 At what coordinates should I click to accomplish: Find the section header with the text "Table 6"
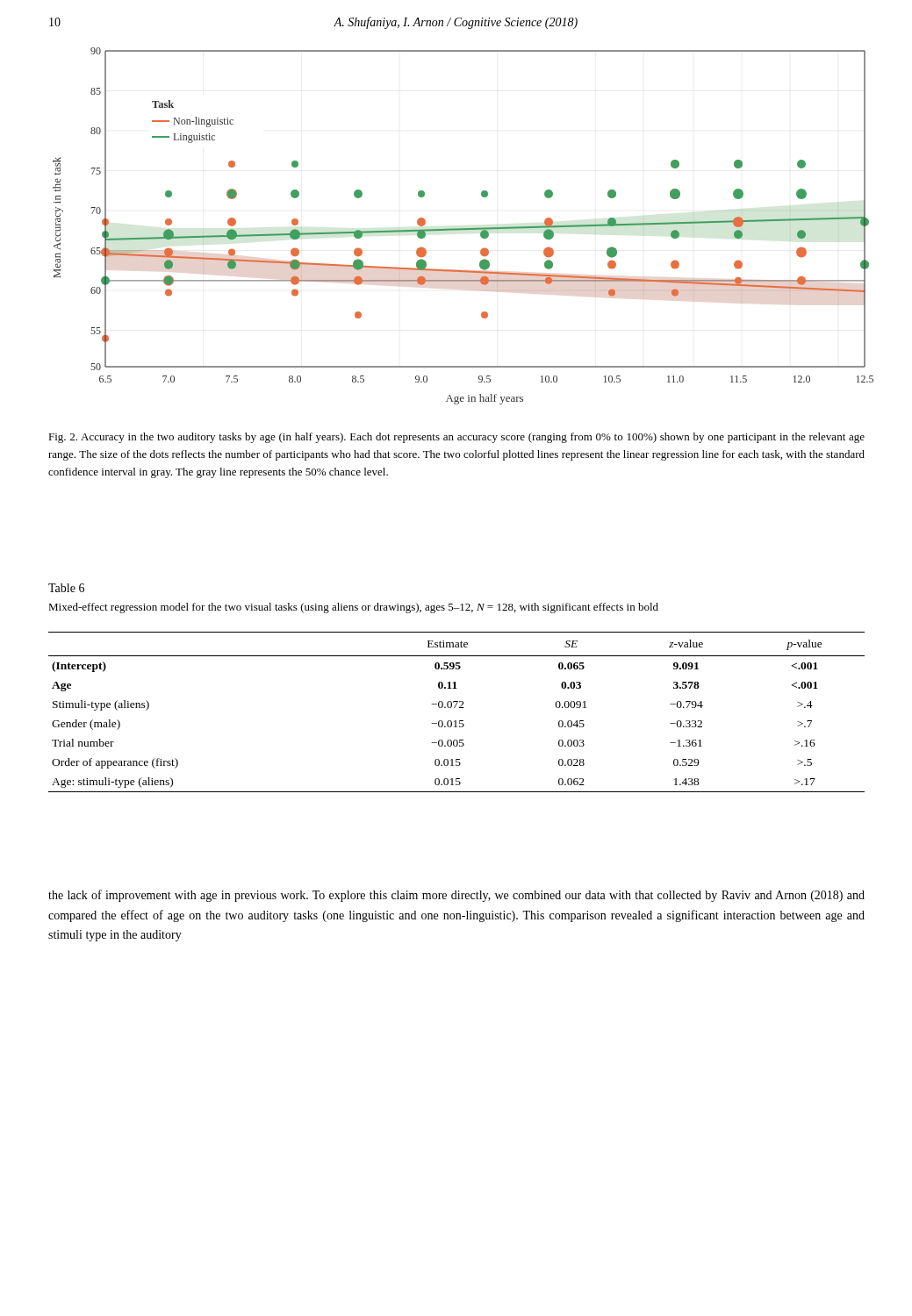click(x=66, y=588)
